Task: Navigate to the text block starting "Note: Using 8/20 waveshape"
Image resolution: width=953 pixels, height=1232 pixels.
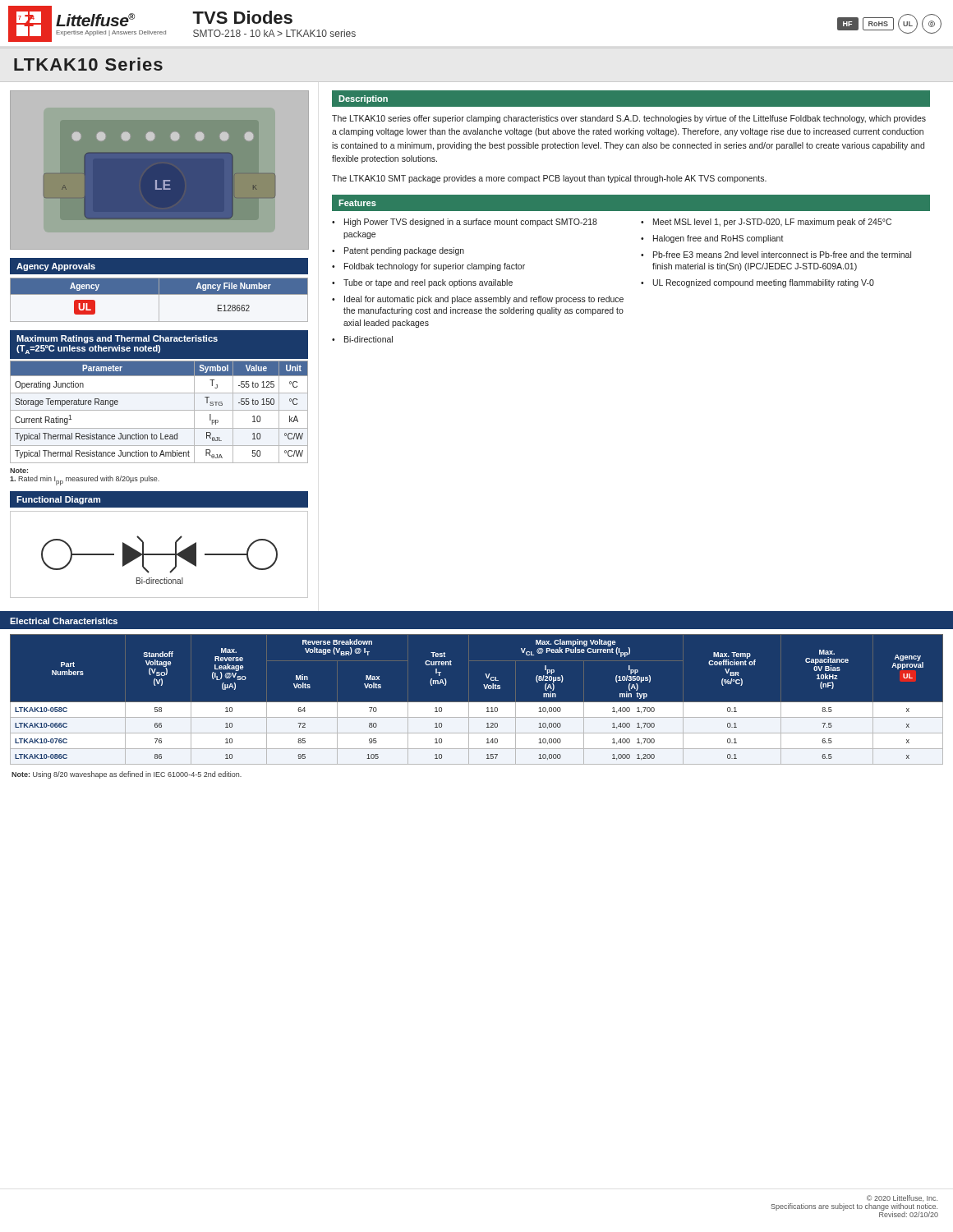Action: 127,774
